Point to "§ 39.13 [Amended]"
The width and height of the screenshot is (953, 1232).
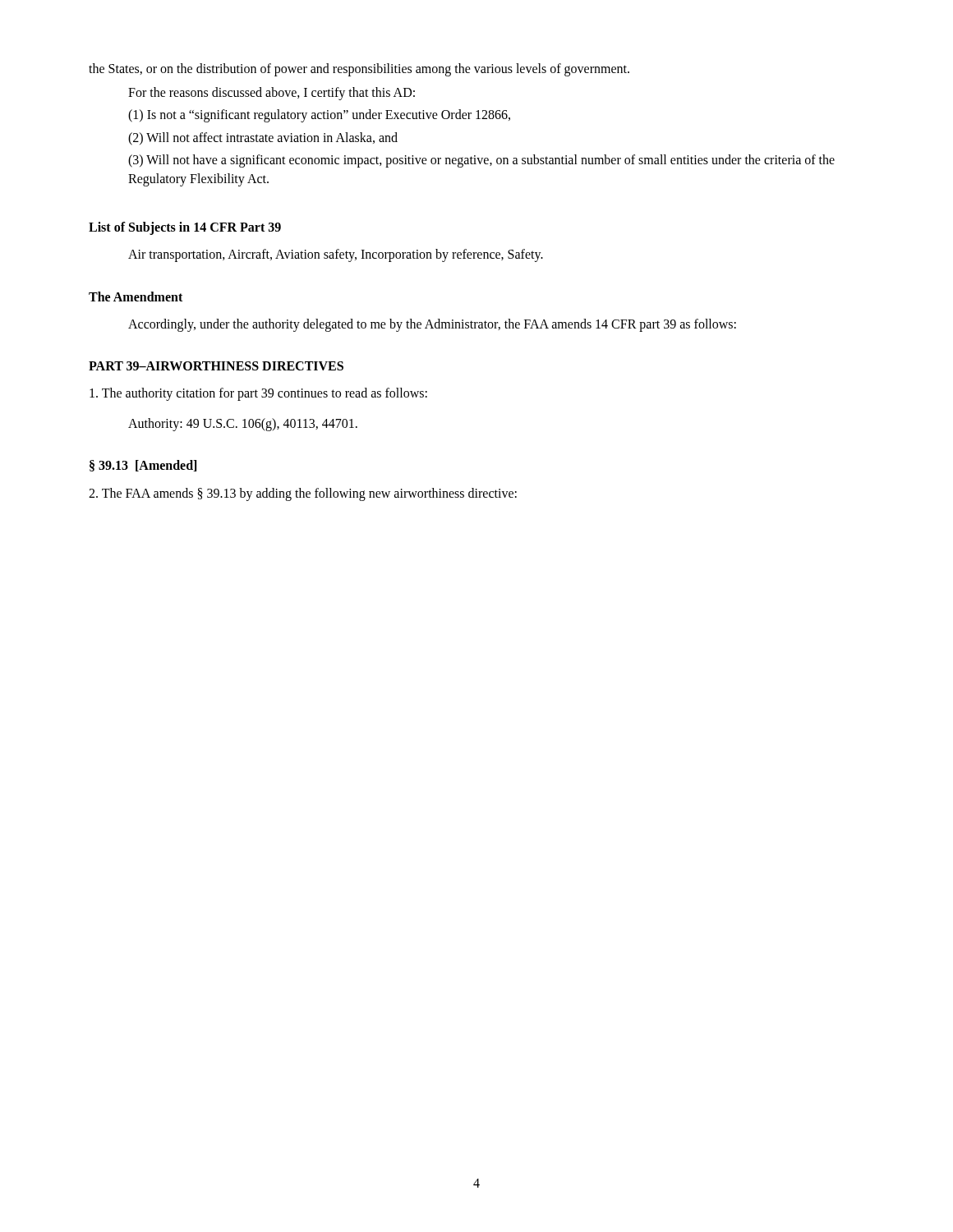tap(143, 466)
